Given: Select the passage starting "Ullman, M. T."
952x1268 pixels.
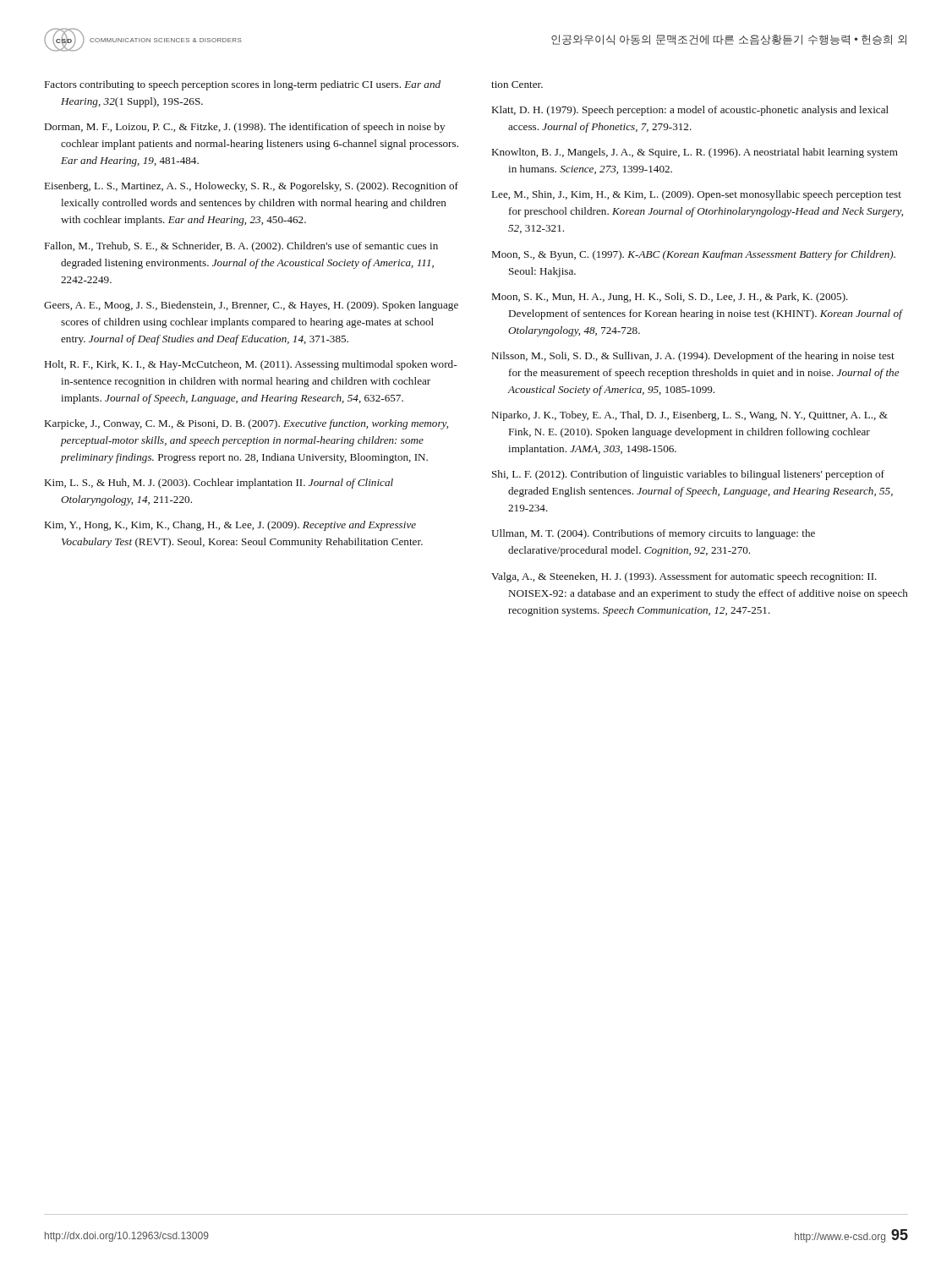Looking at the screenshot, I should [x=653, y=542].
